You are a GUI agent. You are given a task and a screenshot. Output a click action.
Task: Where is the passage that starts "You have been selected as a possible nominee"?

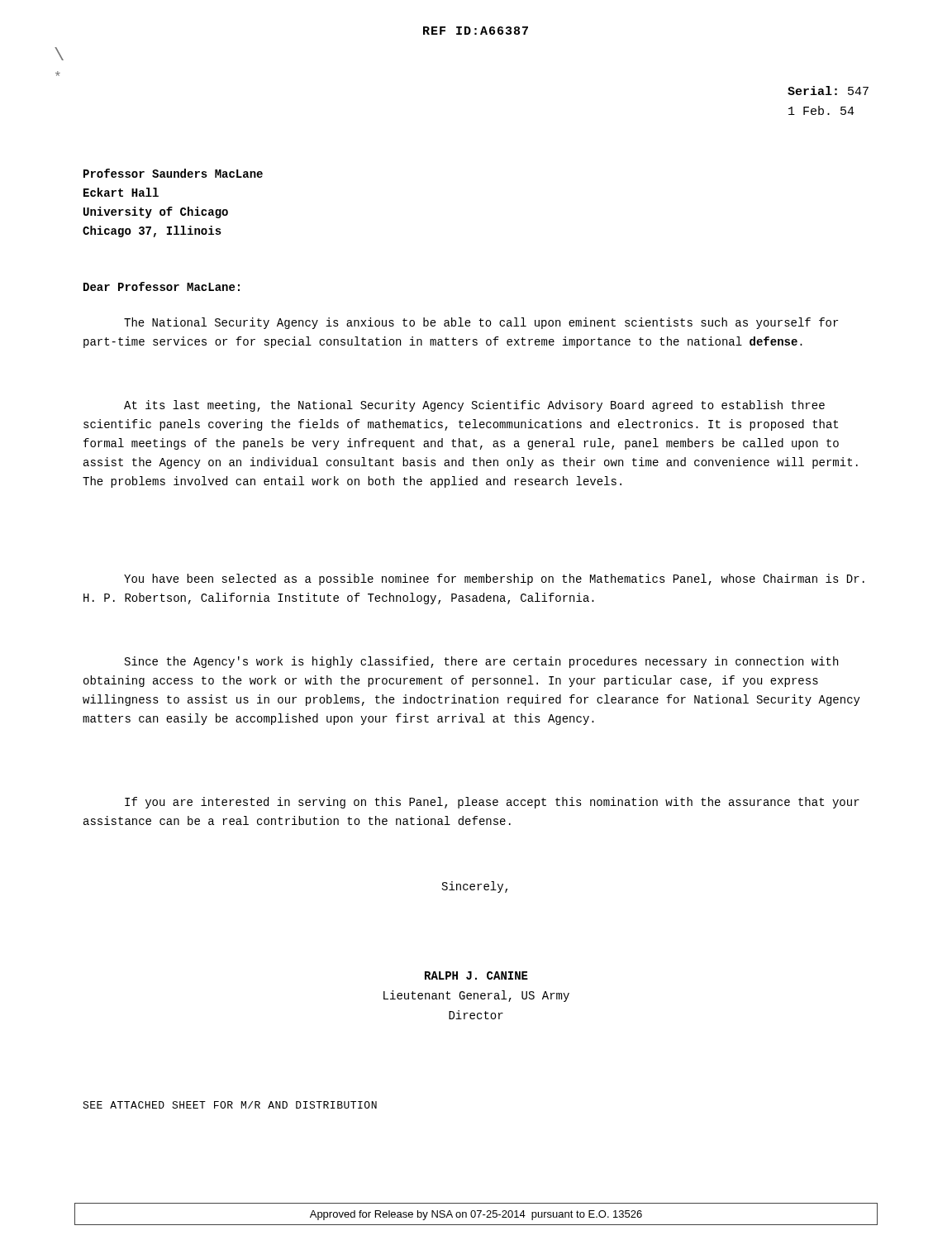click(x=475, y=589)
